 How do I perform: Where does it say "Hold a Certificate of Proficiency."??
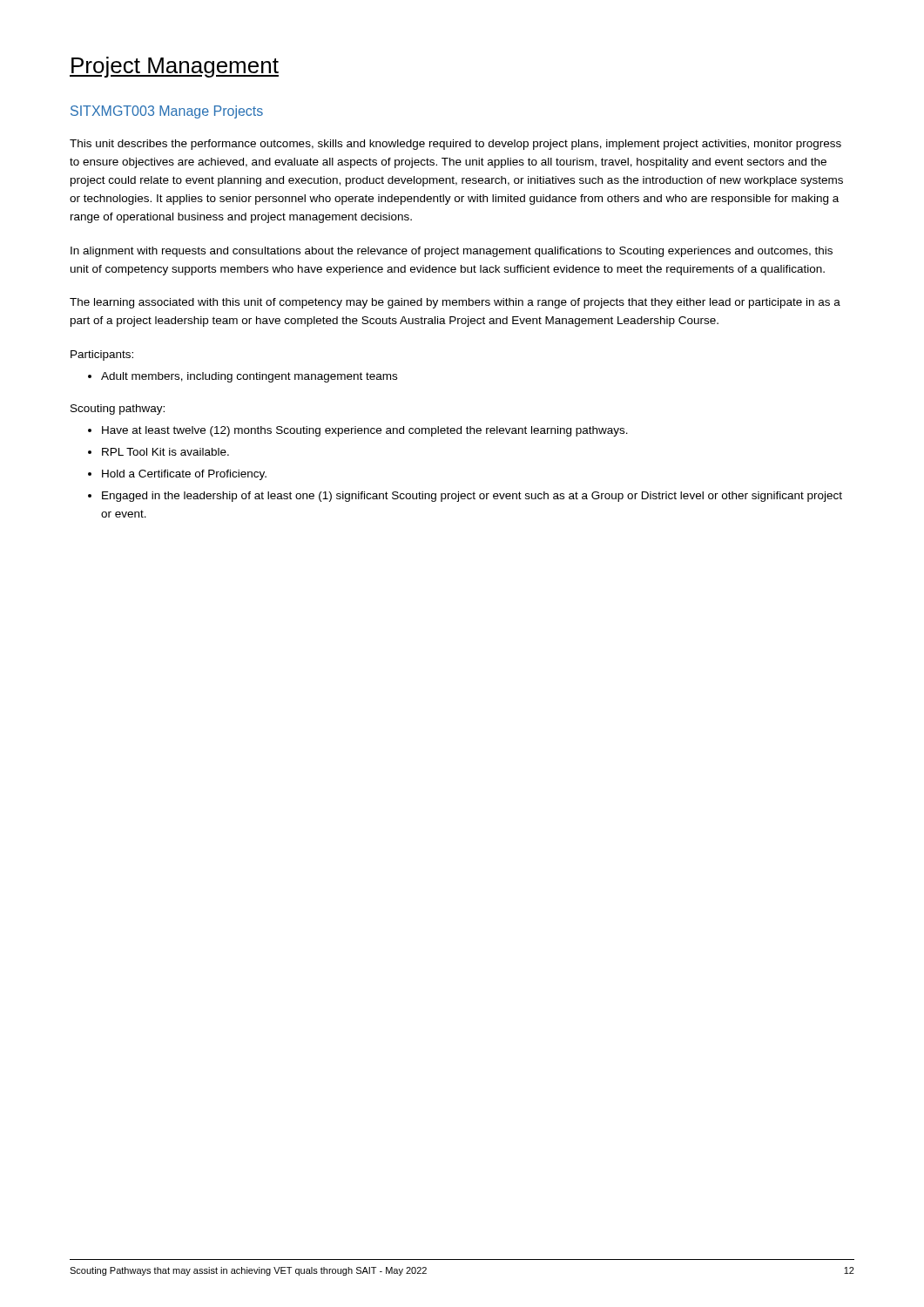pos(177,475)
